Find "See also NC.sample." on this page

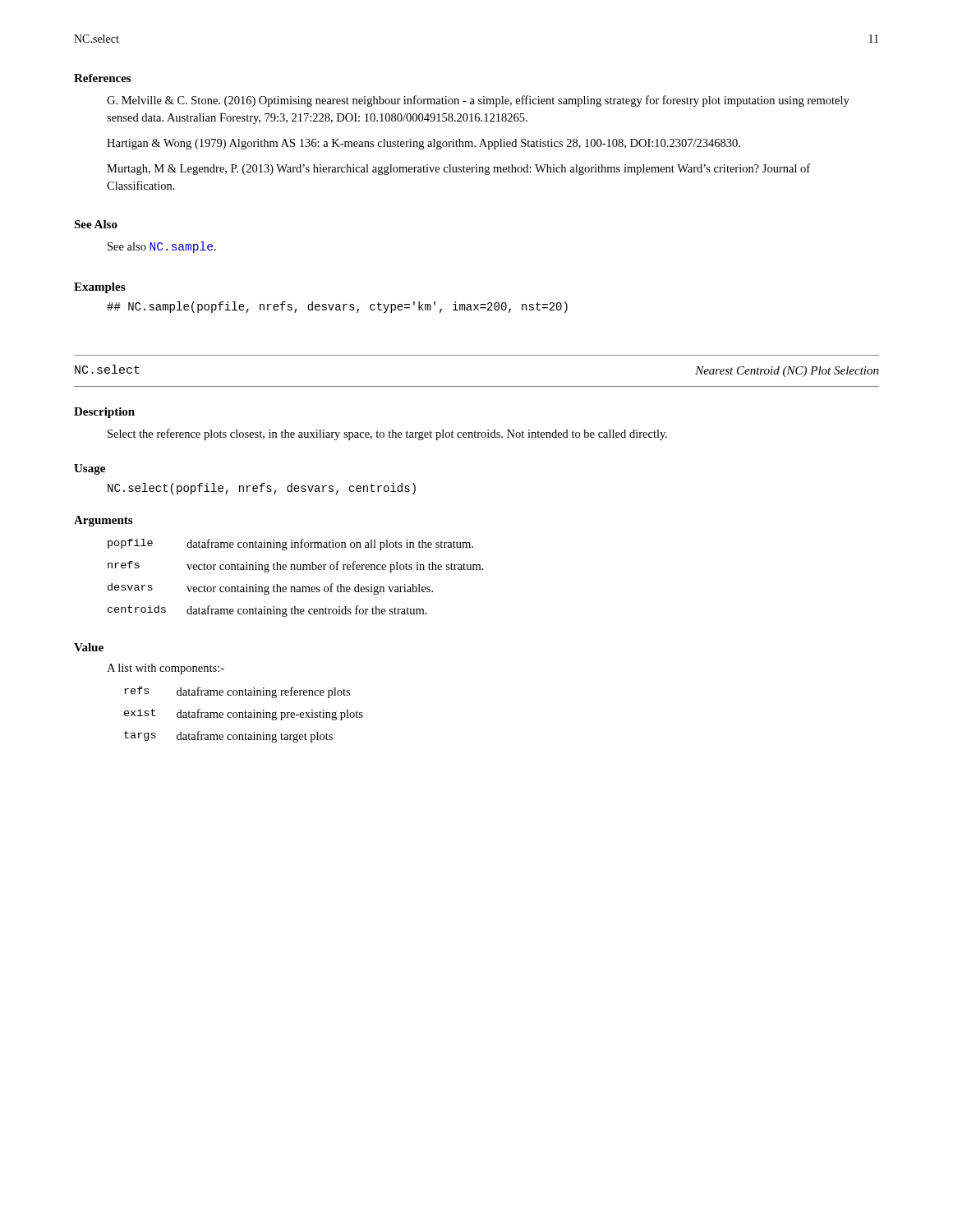tap(162, 247)
